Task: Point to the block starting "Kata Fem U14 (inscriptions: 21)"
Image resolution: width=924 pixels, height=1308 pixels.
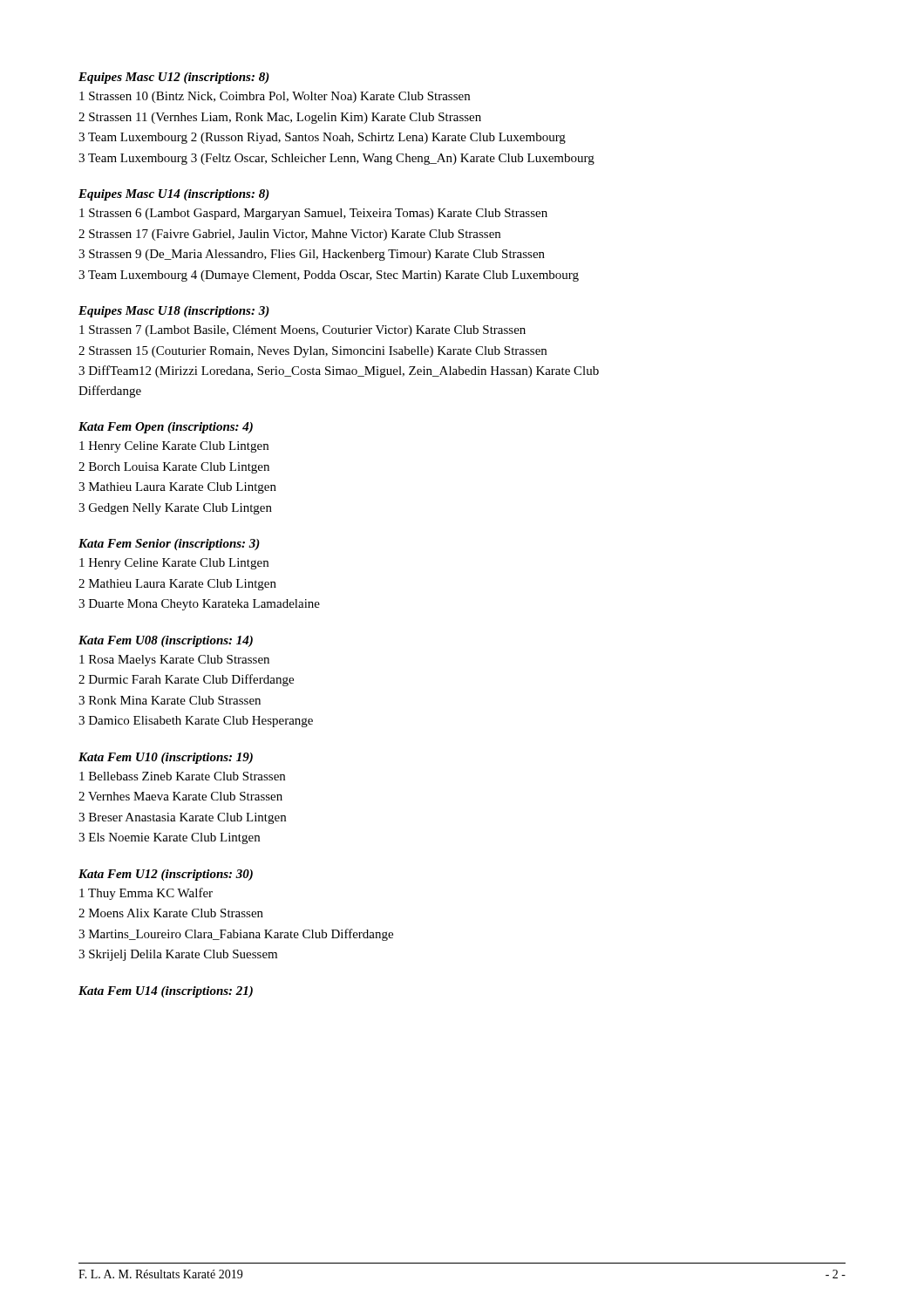Action: point(166,990)
